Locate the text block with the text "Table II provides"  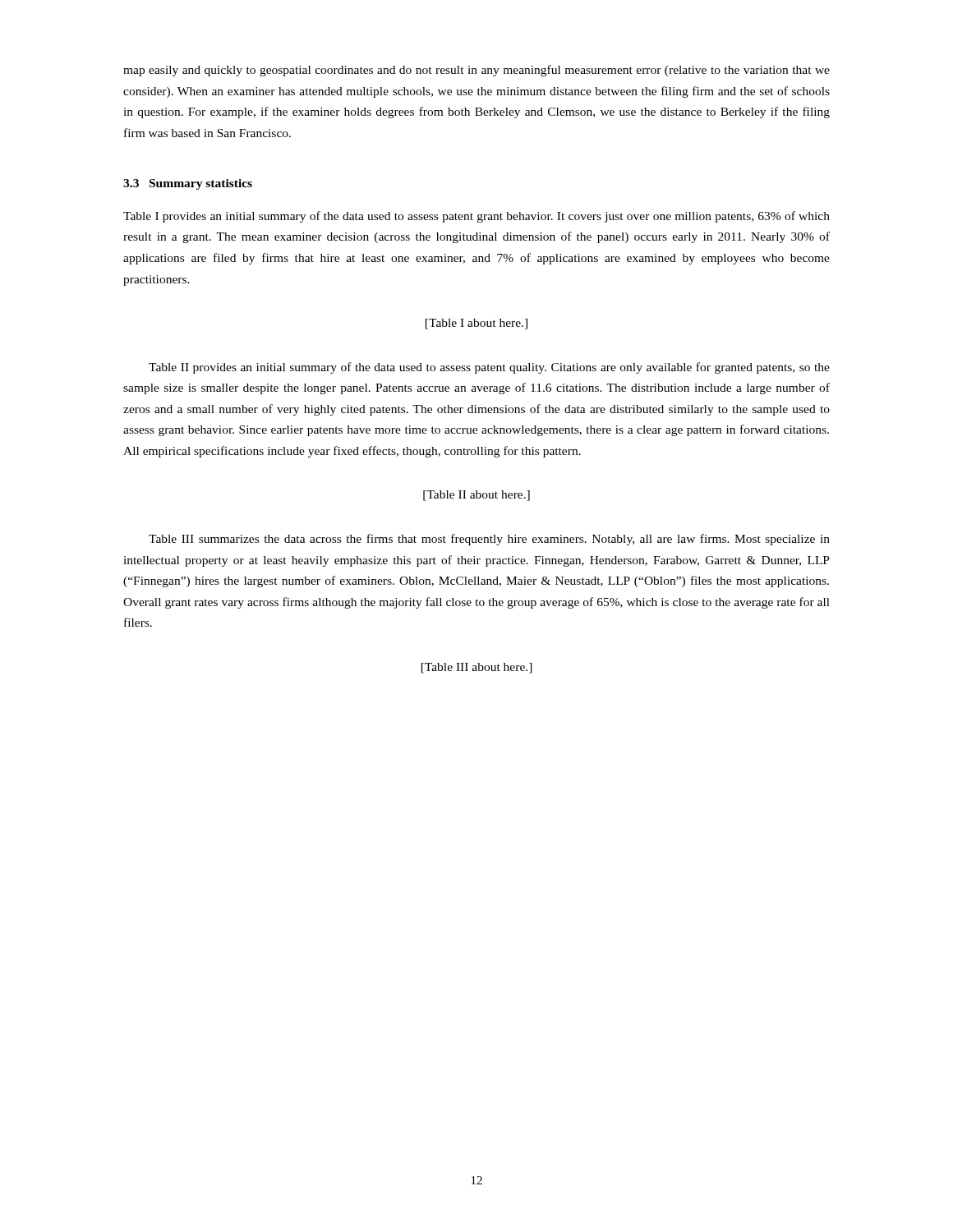point(476,408)
